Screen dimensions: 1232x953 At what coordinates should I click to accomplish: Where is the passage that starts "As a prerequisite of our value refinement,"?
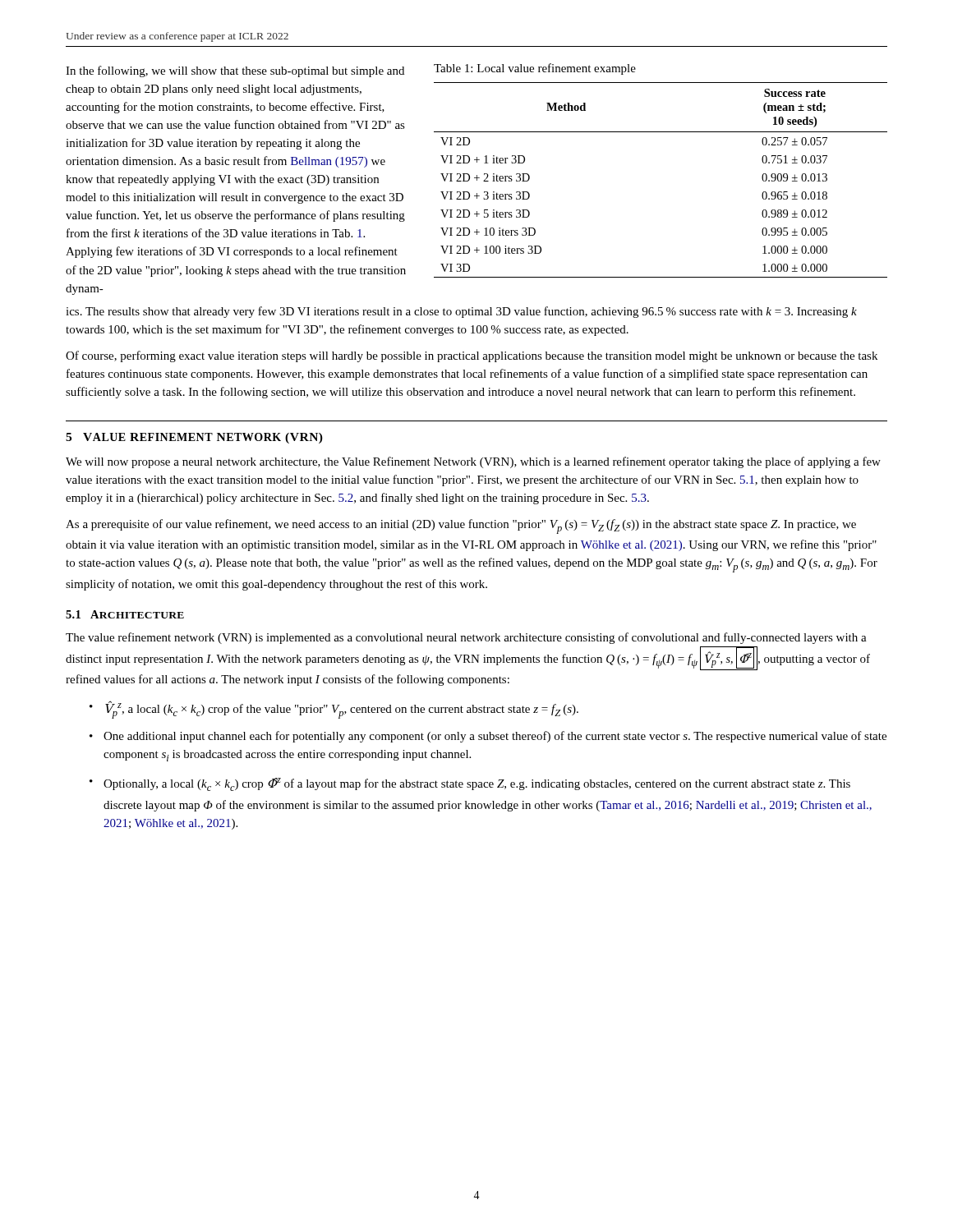coord(471,554)
